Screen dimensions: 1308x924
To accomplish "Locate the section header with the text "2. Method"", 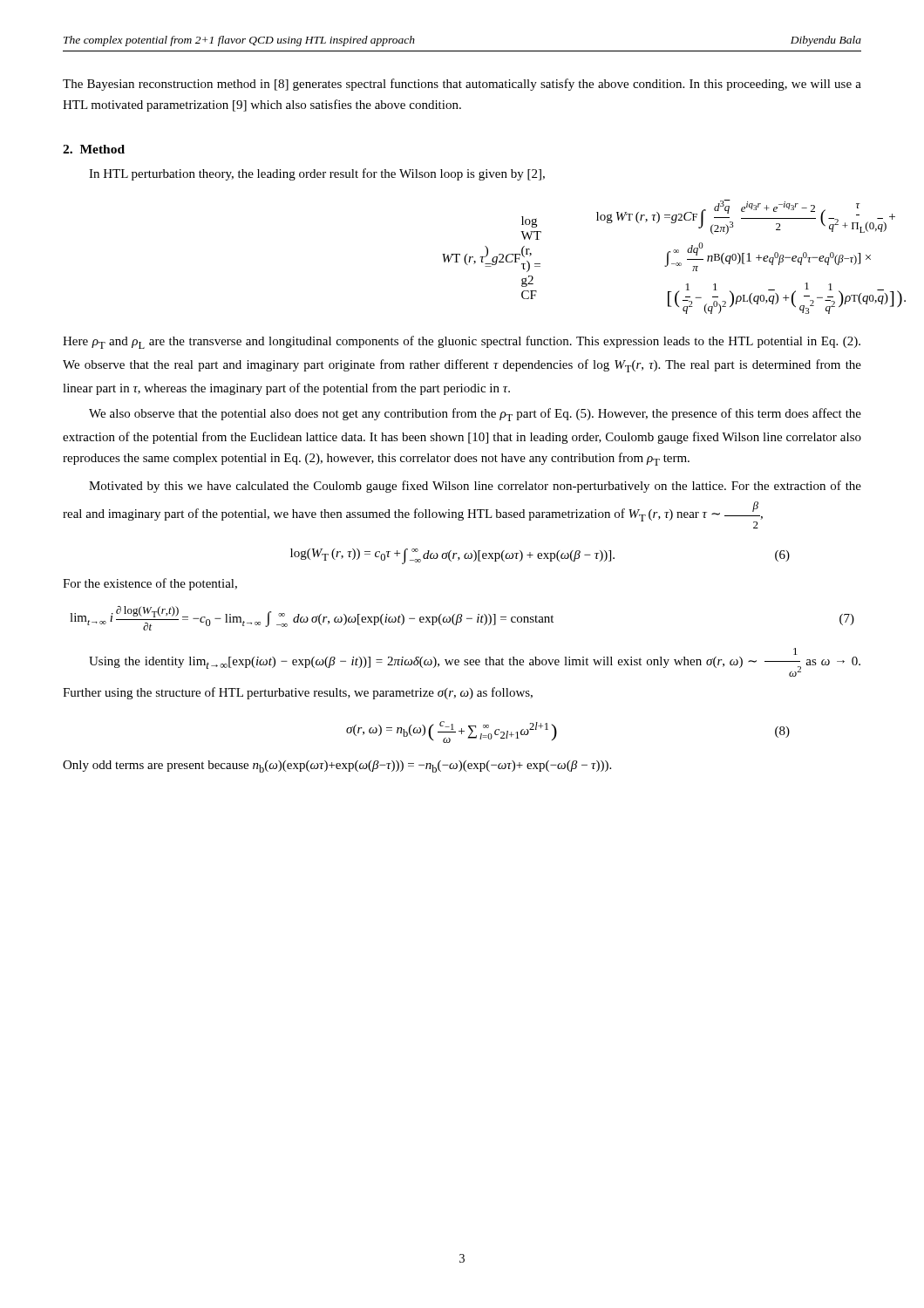I will coord(94,149).
